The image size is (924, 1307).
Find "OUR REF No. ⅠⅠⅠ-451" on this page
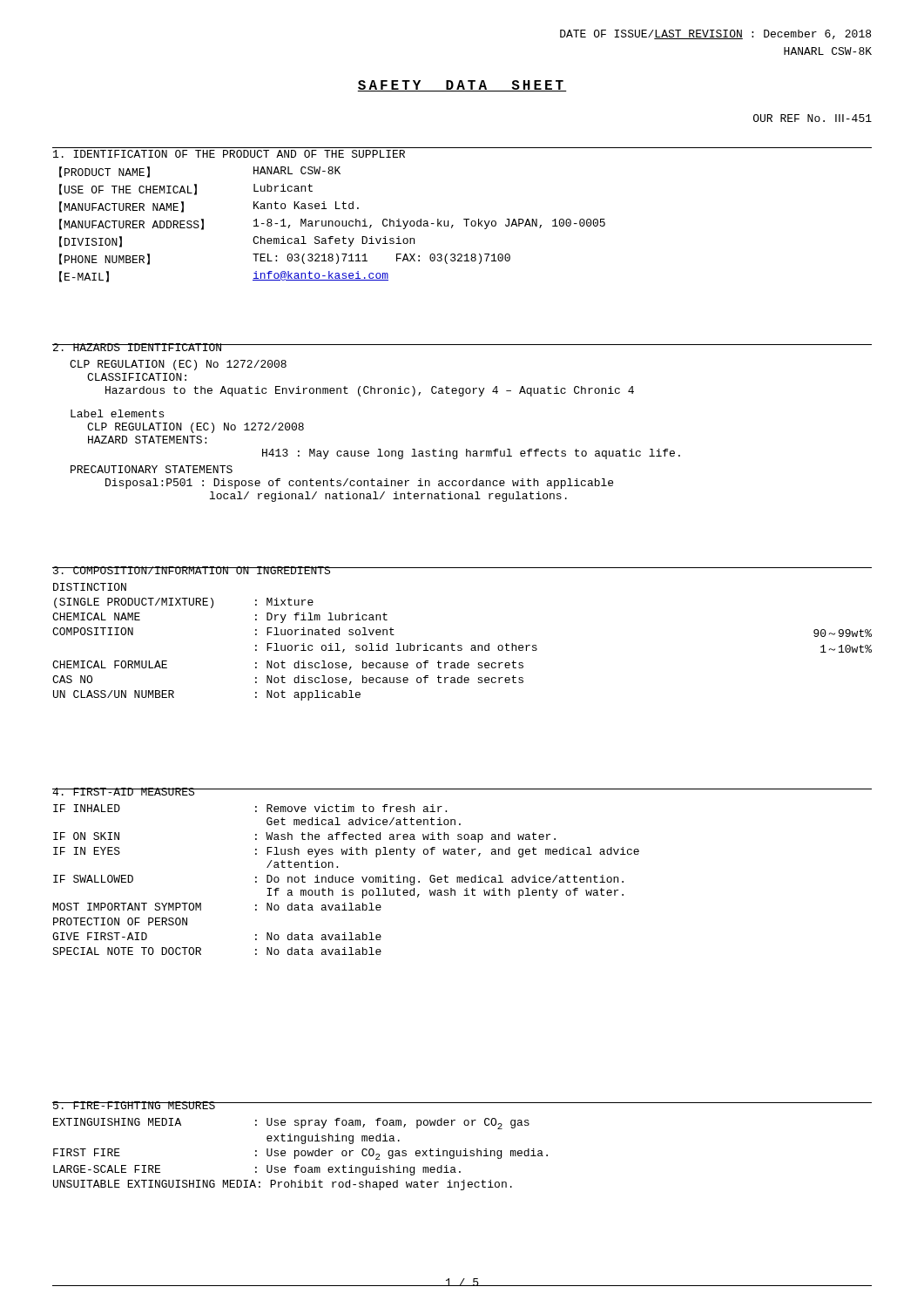(812, 119)
